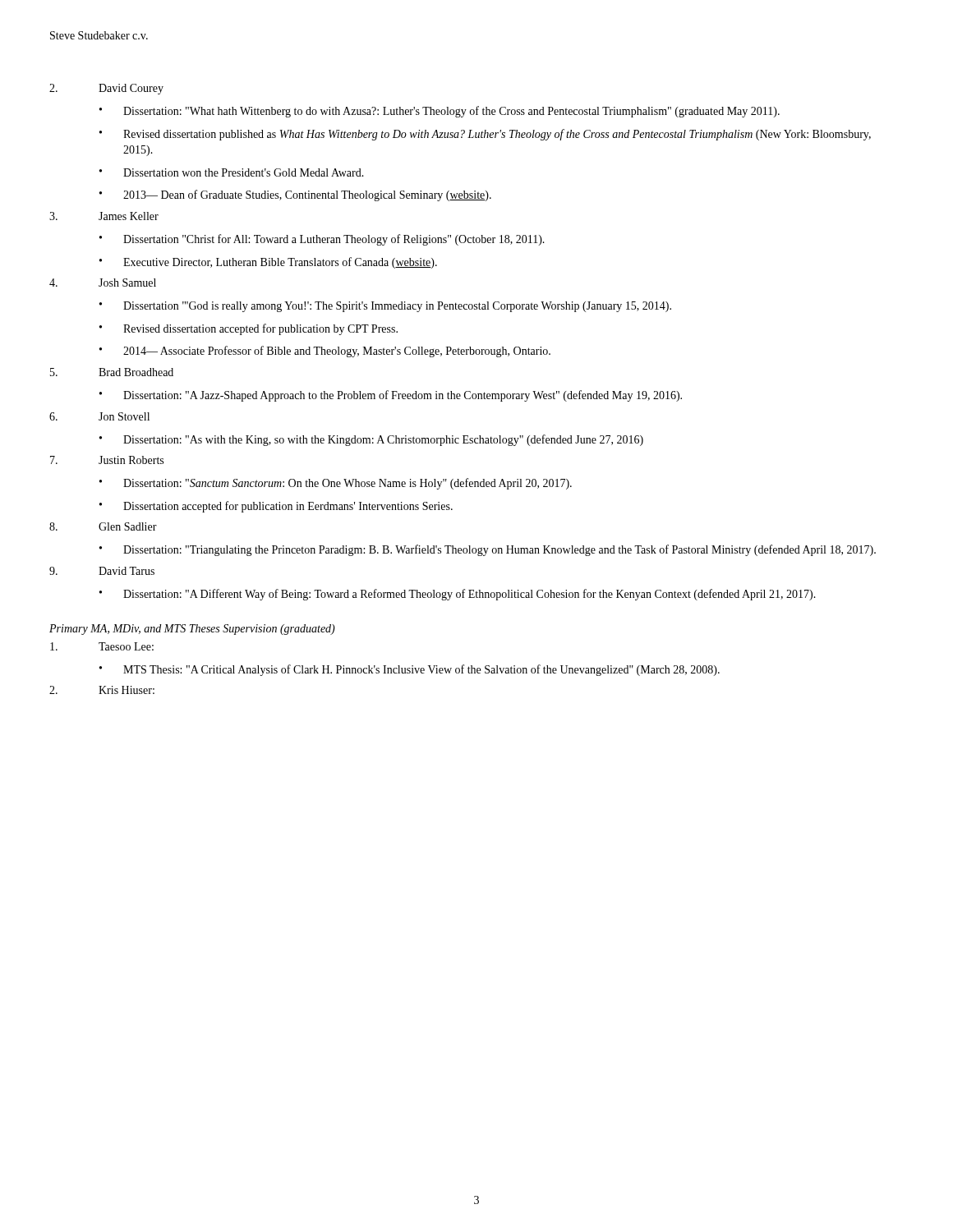This screenshot has height=1232, width=953.
Task: Select the list item that says "• Dissertation: "Triangulating"
Action: click(x=501, y=550)
